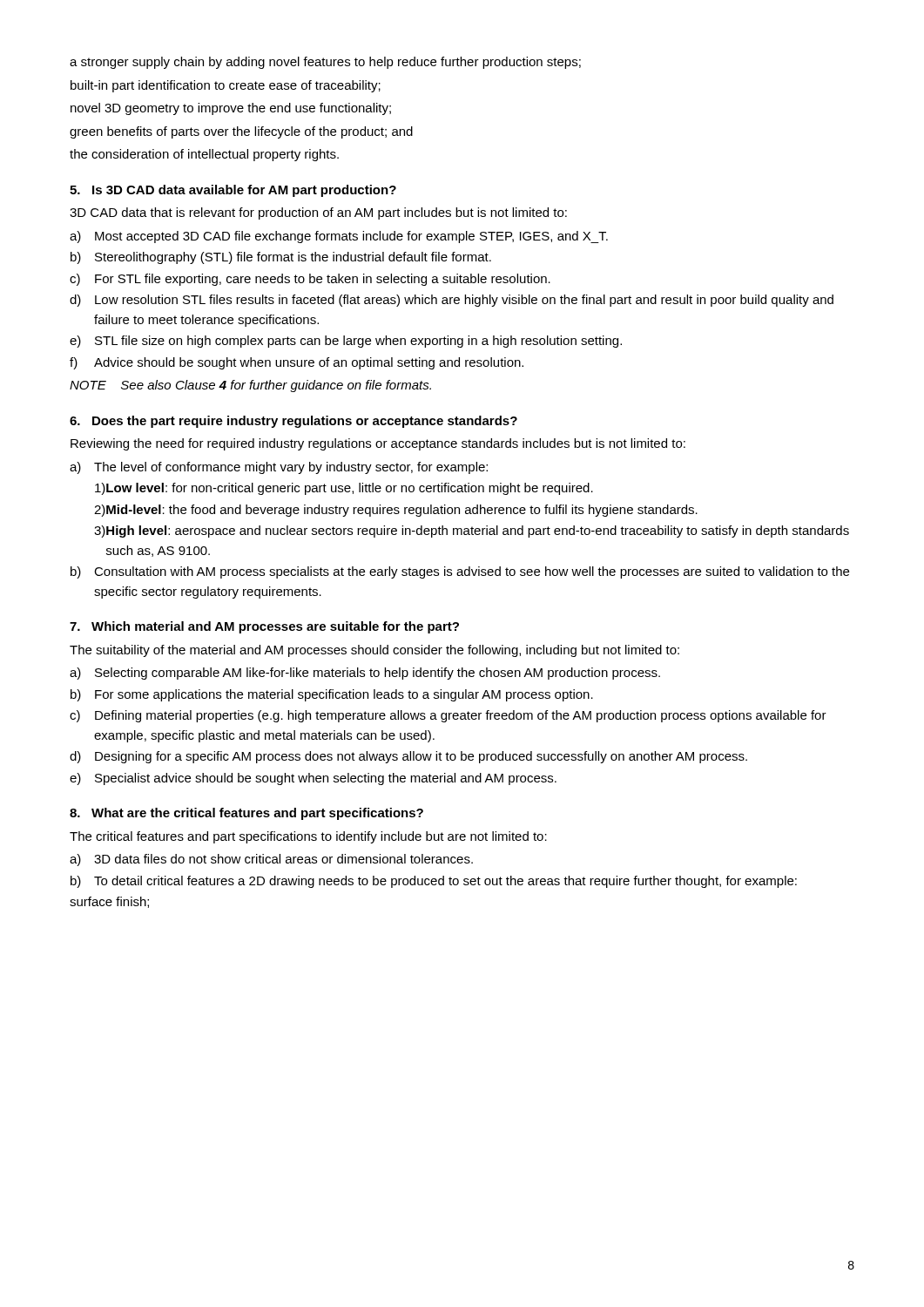This screenshot has height=1307, width=924.
Task: Click on the region starting "NOTE See also Clause 4 for"
Action: pyautogui.click(x=250, y=386)
